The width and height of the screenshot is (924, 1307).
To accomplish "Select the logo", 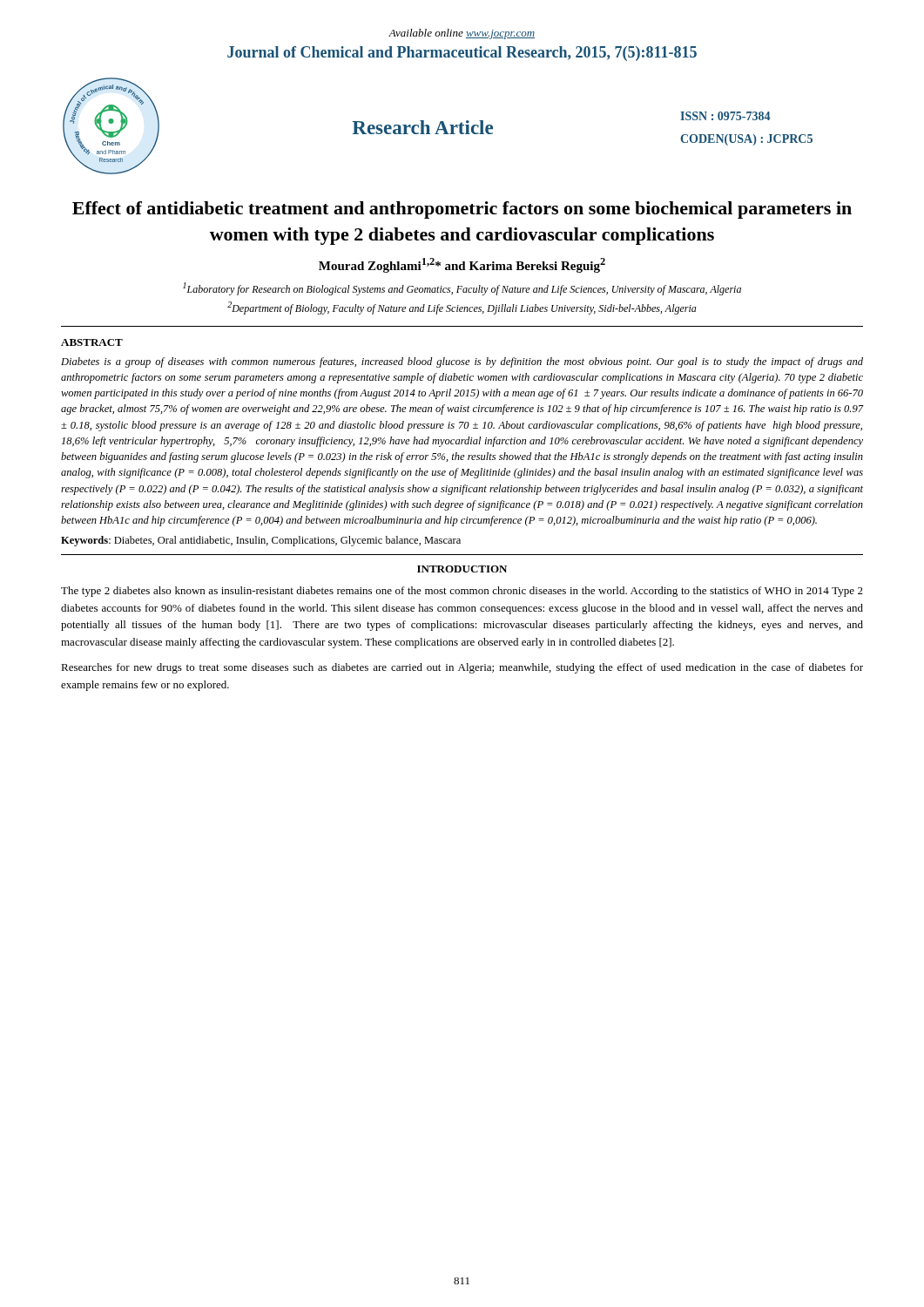I will coord(113,128).
